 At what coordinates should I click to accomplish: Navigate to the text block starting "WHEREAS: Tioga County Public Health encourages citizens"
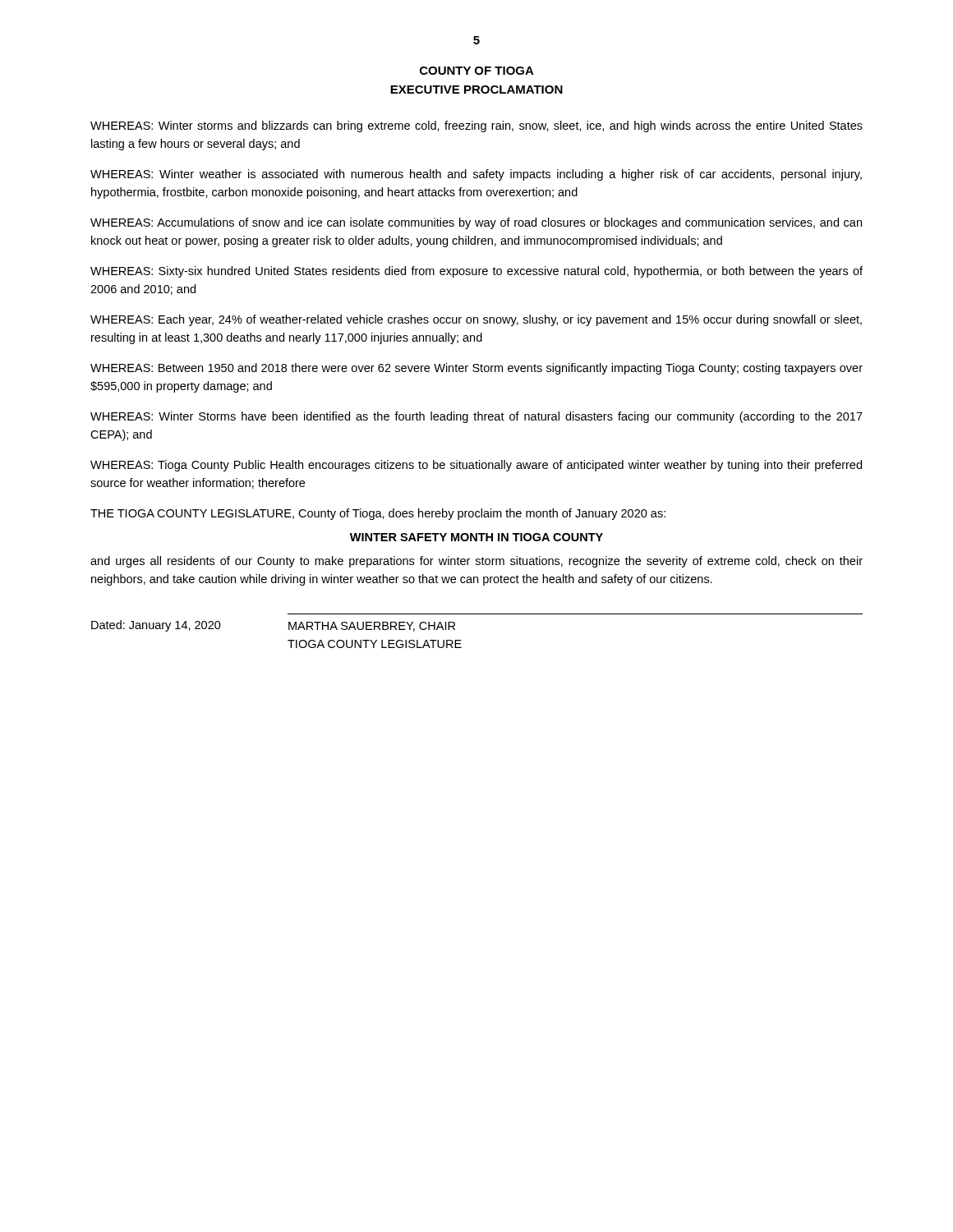(x=476, y=474)
